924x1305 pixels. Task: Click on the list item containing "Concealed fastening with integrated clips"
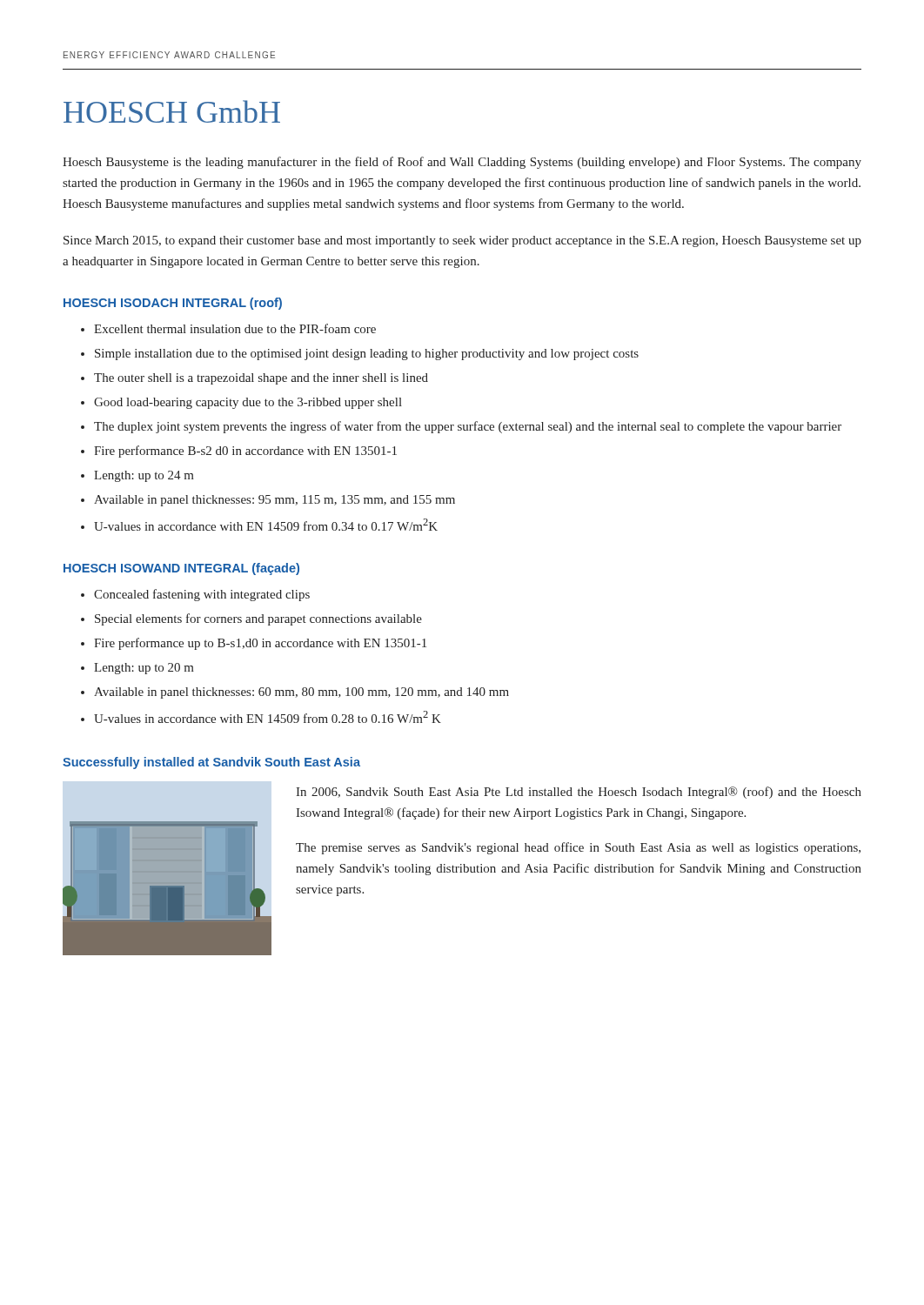point(202,594)
